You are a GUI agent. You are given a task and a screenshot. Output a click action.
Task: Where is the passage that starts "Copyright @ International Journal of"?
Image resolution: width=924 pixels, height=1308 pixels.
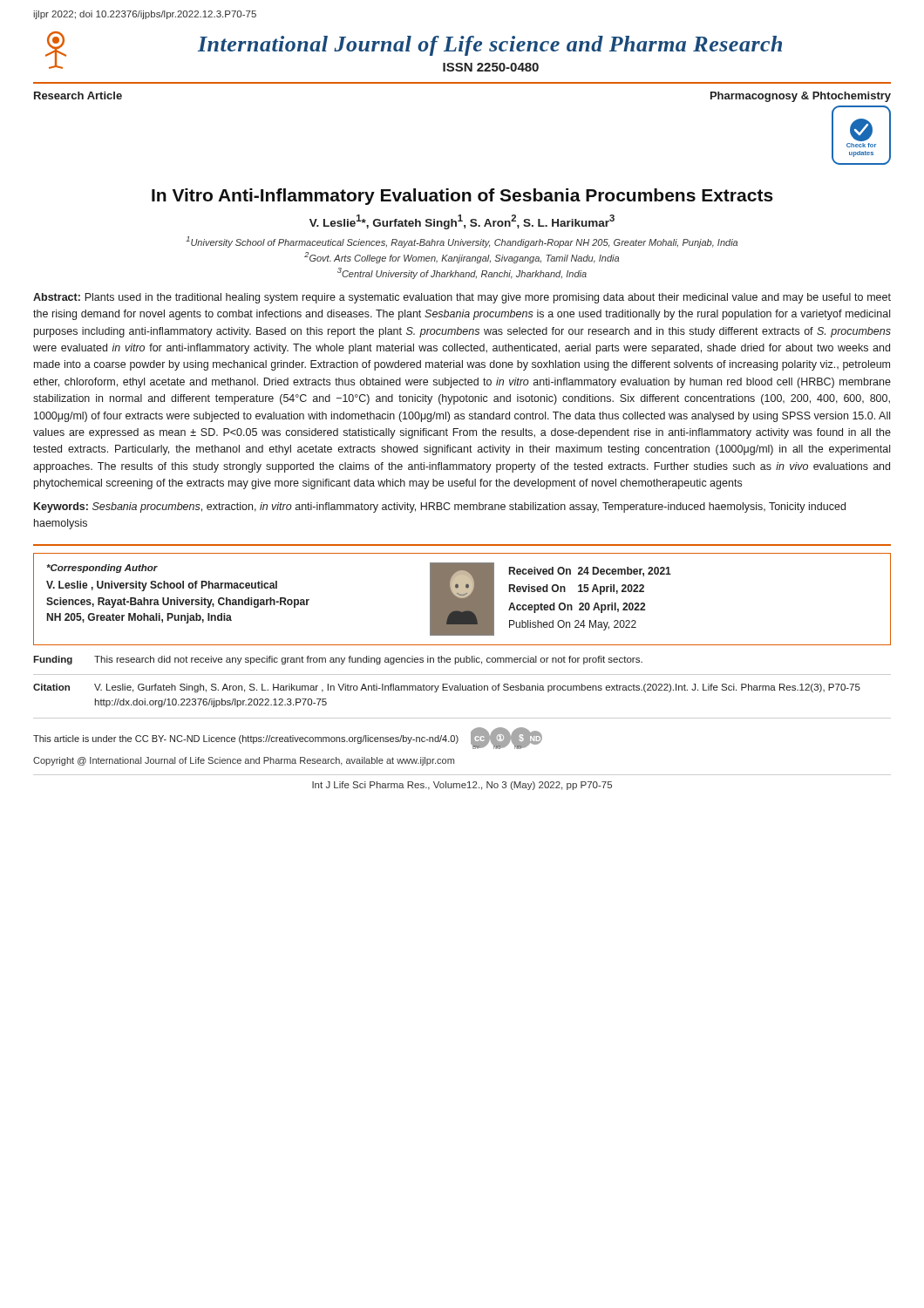(244, 760)
